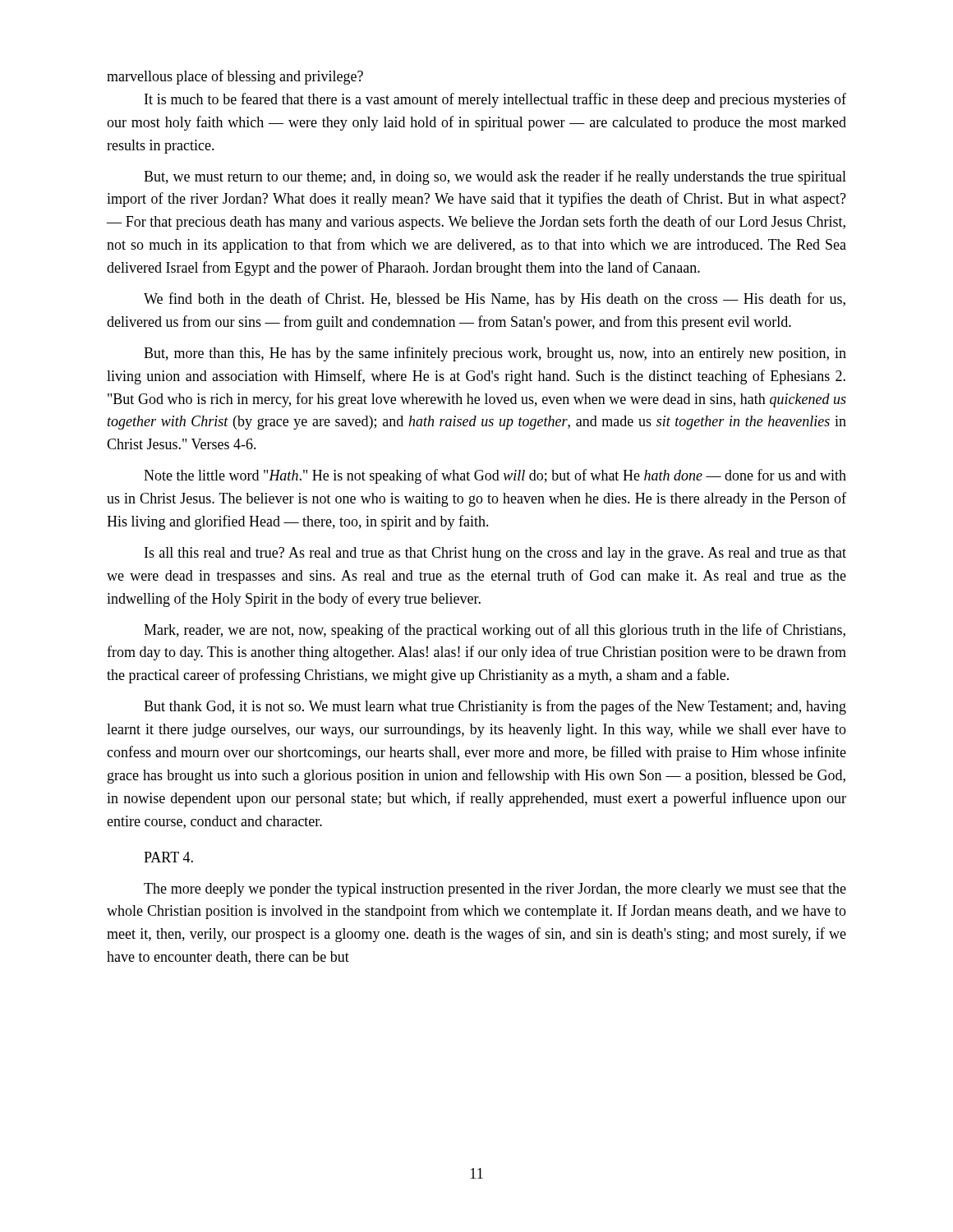Click on the text starting "But, we must"
Image resolution: width=953 pixels, height=1232 pixels.
click(476, 223)
